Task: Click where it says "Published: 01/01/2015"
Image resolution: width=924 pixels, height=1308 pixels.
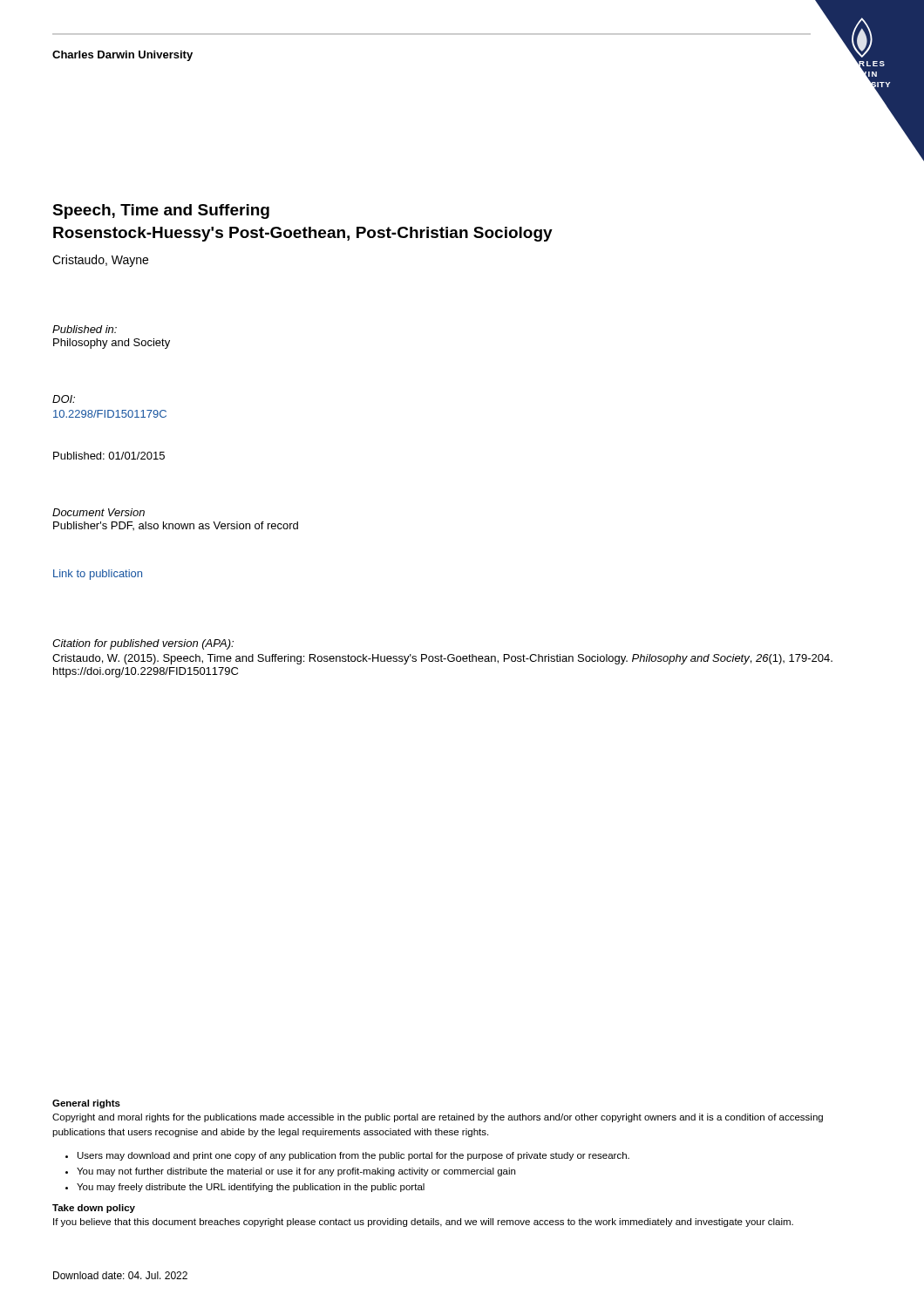Action: (x=109, y=456)
